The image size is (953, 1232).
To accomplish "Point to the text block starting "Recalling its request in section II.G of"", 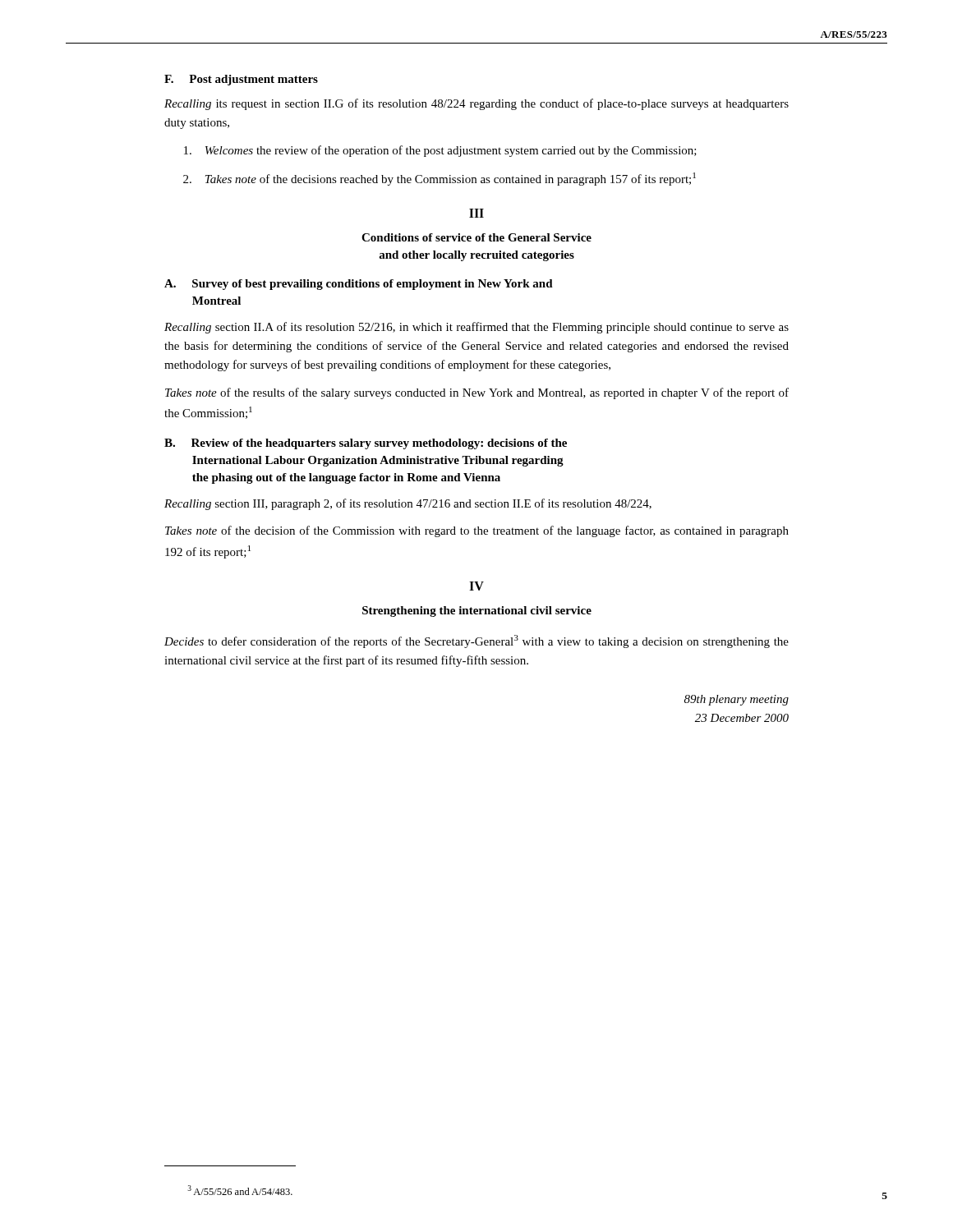I will click(476, 114).
